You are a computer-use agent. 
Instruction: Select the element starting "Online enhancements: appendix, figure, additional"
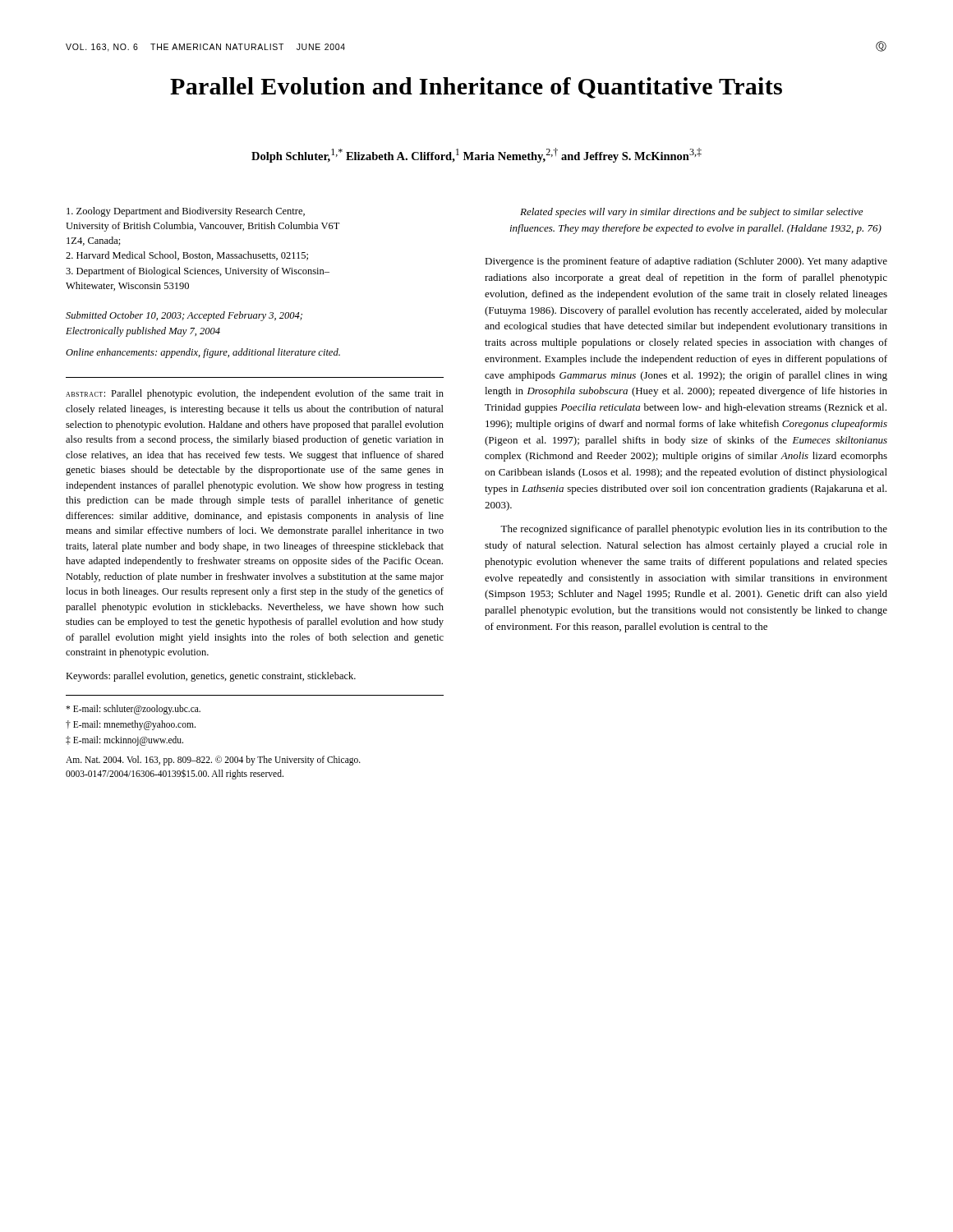click(x=203, y=353)
